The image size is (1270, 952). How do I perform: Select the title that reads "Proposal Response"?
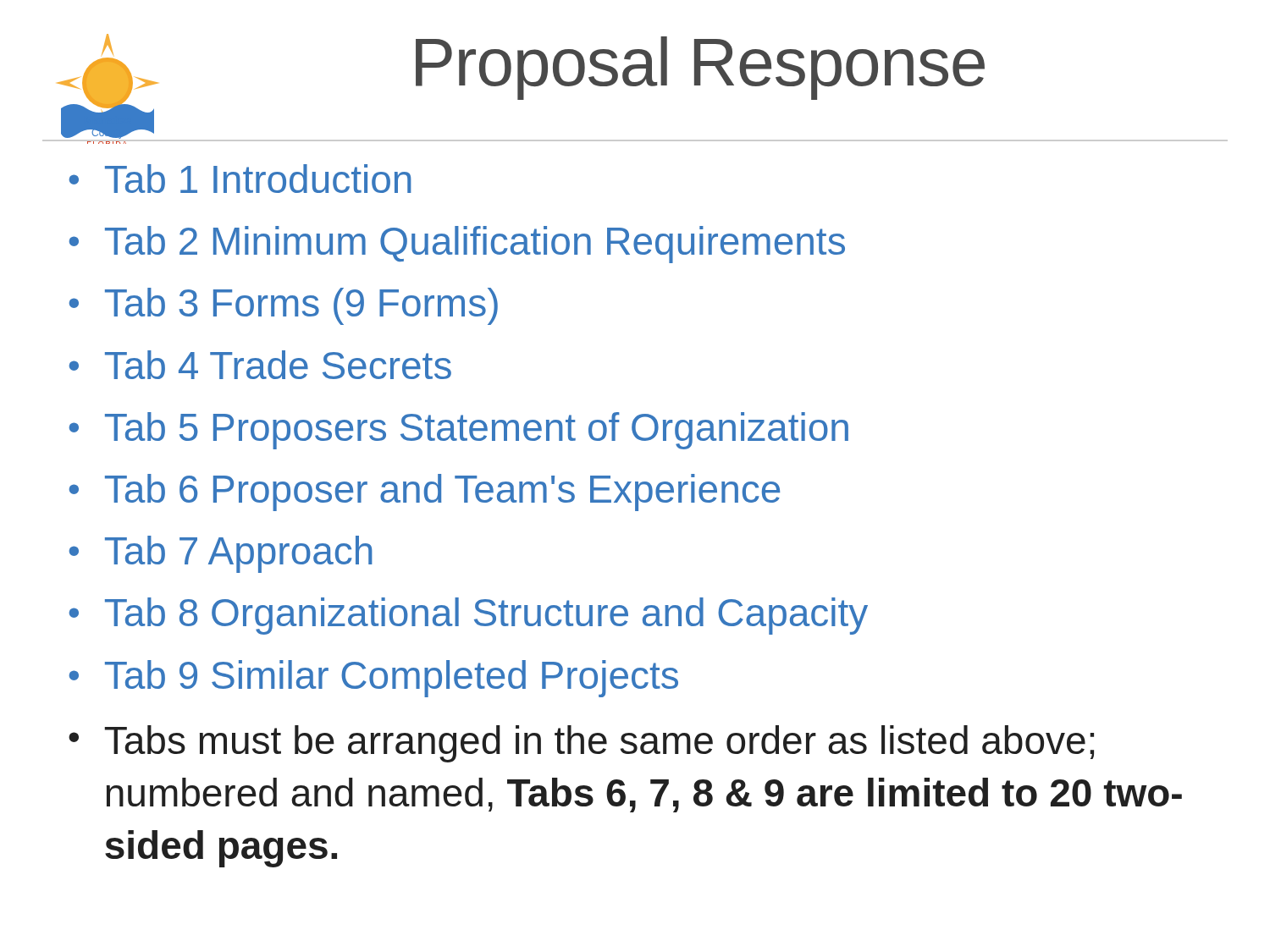(x=698, y=63)
